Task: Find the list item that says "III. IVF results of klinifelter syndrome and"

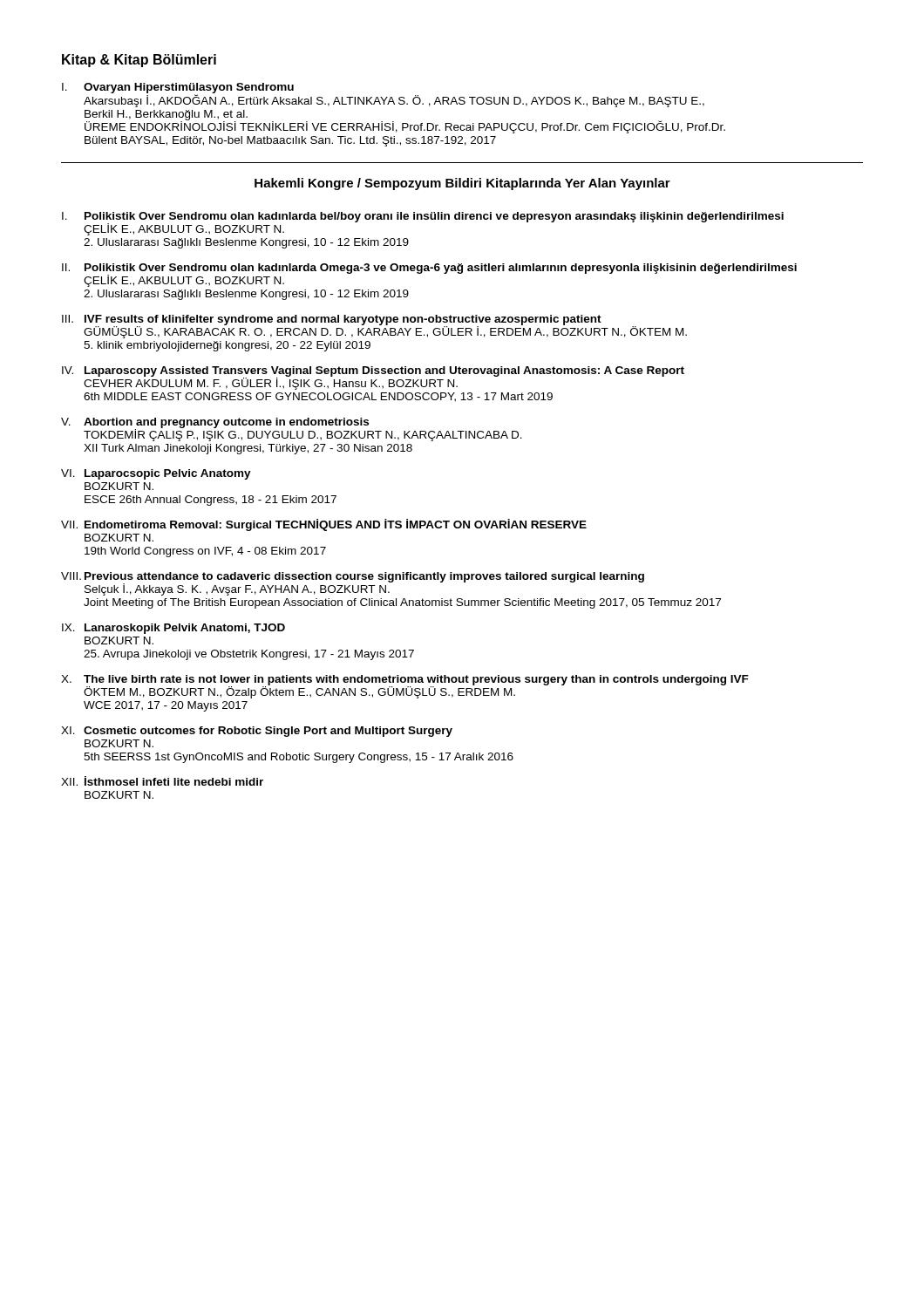Action: coord(462,332)
